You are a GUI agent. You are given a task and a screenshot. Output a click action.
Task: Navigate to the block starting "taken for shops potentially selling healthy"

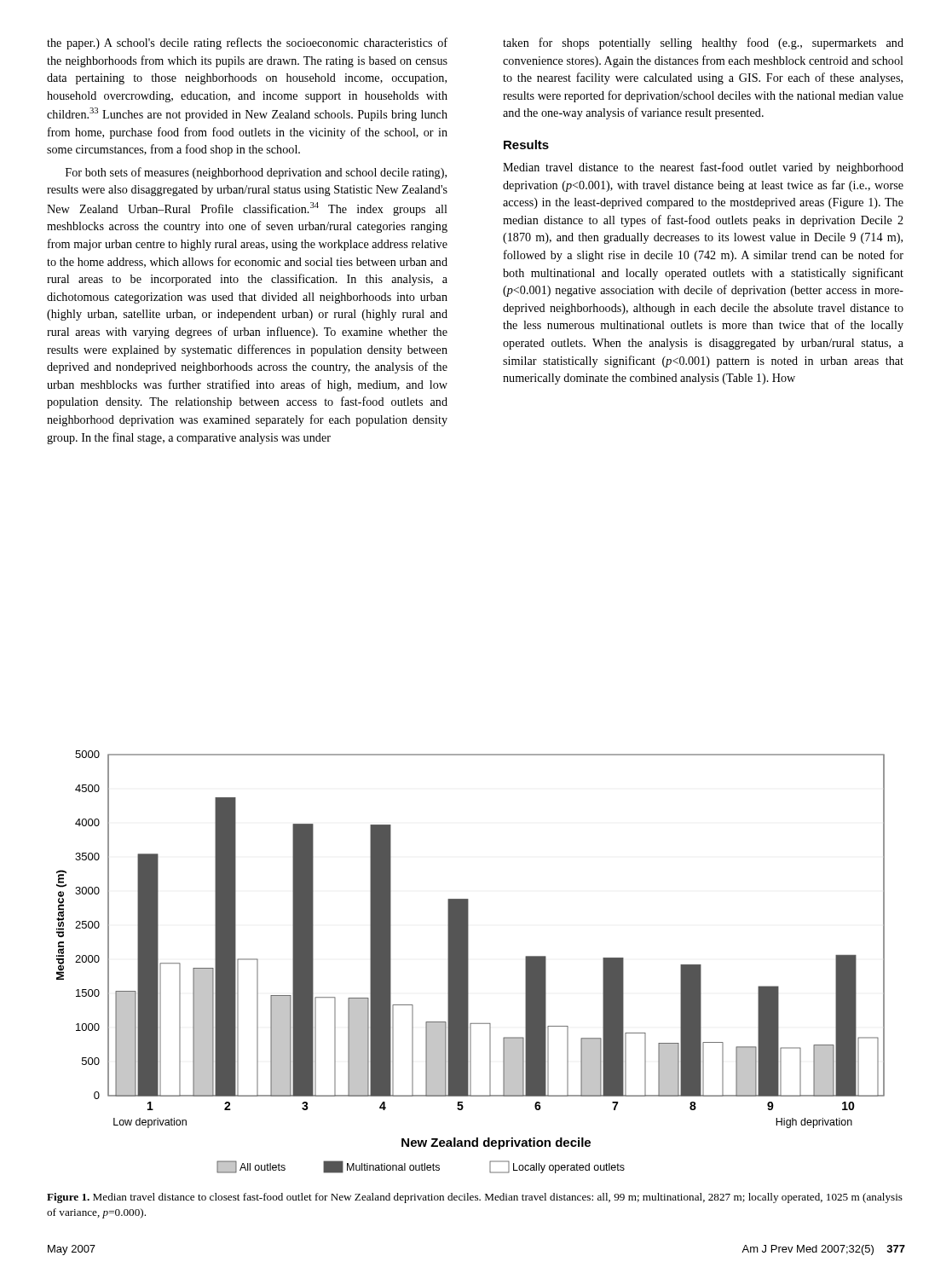click(703, 78)
